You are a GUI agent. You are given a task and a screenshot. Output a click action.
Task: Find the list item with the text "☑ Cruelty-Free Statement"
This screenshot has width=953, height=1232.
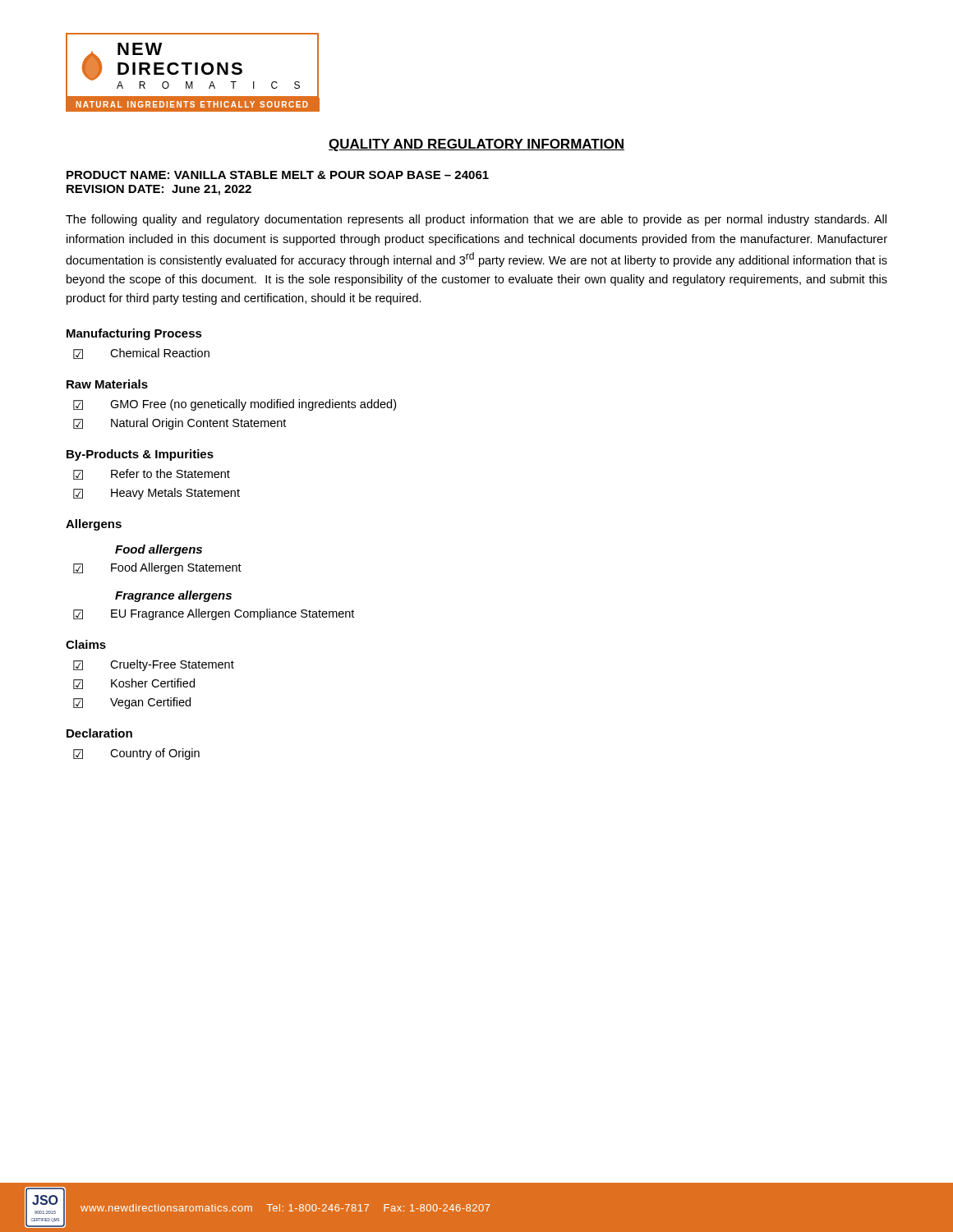tap(154, 665)
